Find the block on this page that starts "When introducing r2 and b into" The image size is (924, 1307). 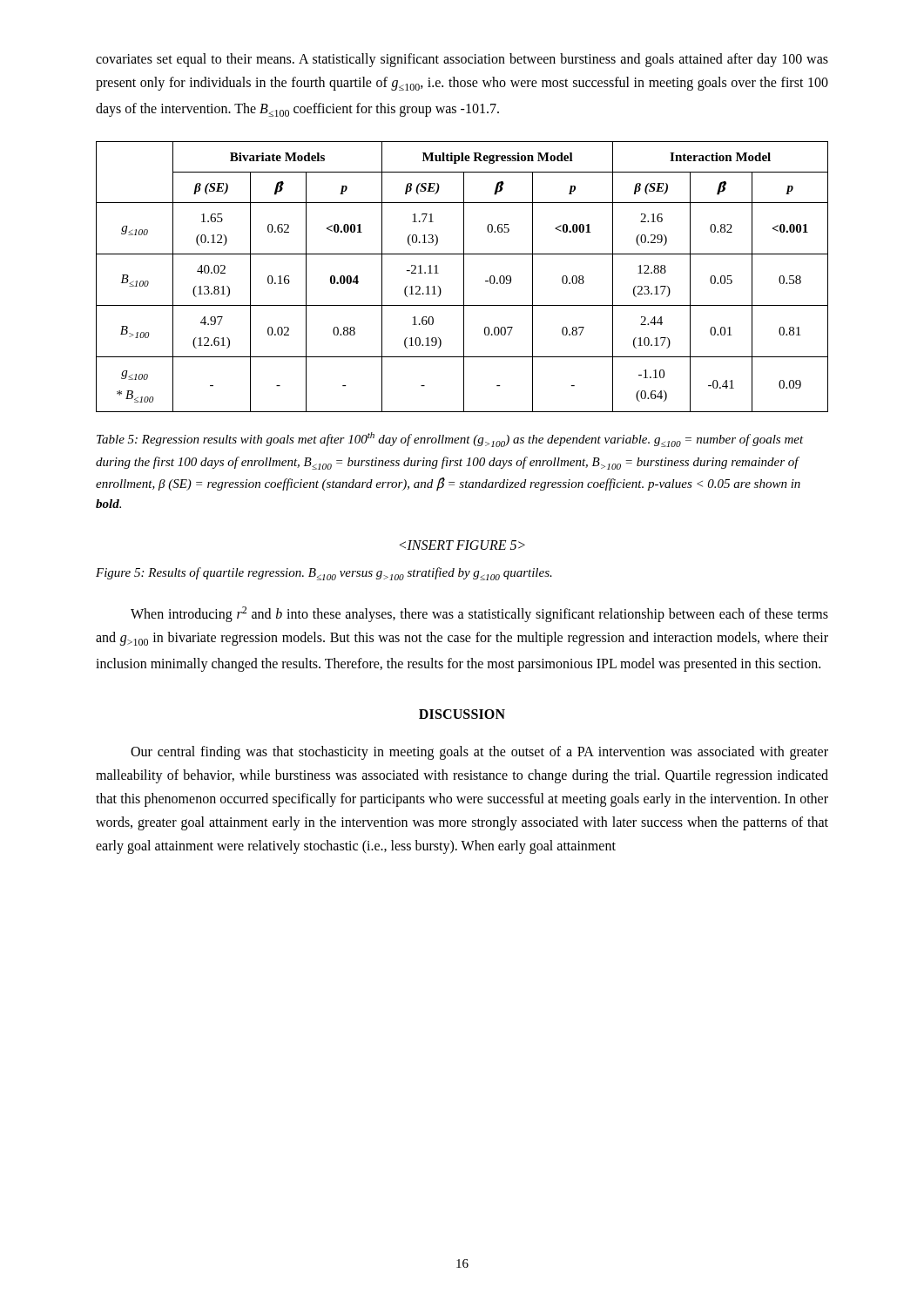point(462,637)
